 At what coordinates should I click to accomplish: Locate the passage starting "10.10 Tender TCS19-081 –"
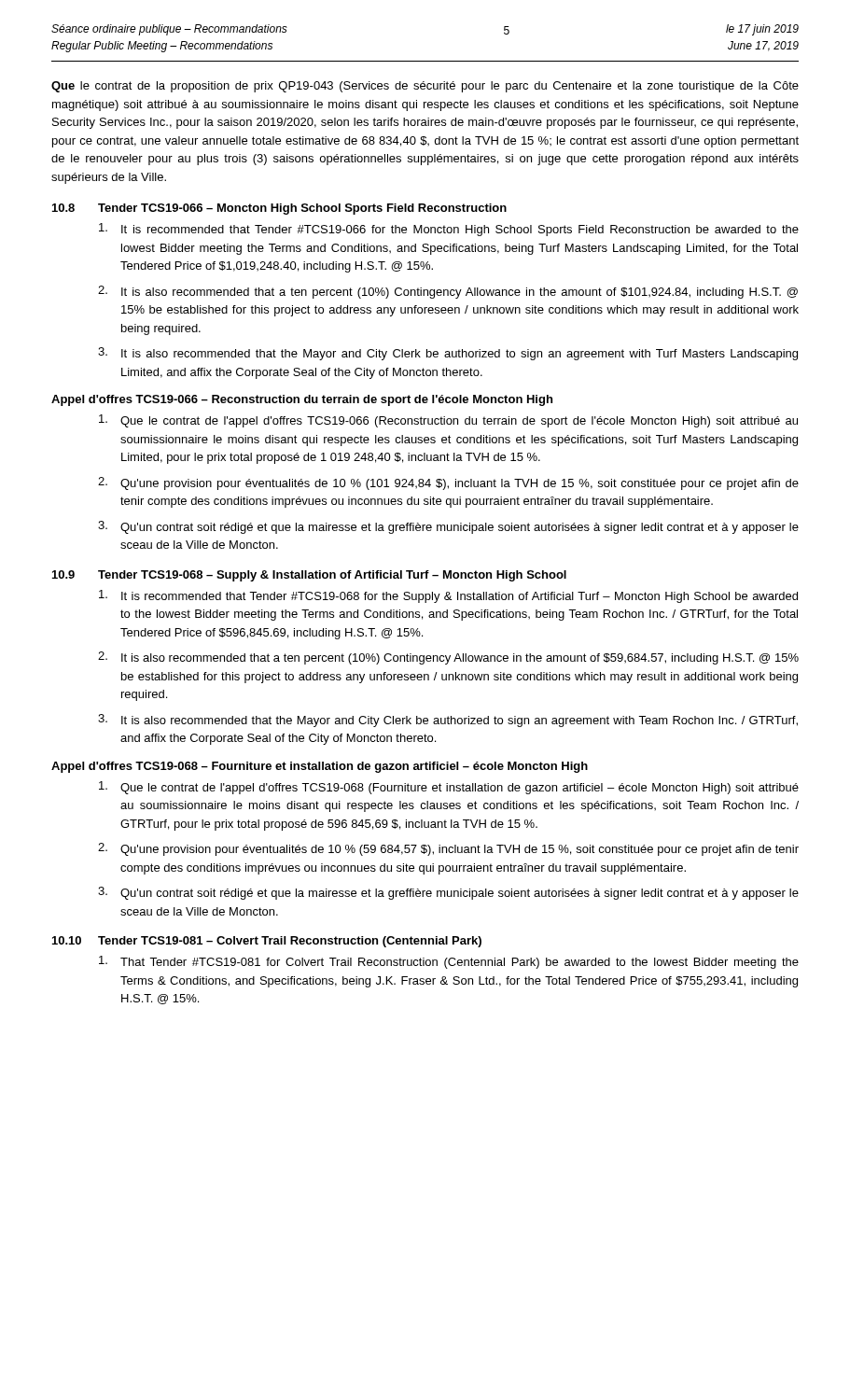(x=267, y=940)
